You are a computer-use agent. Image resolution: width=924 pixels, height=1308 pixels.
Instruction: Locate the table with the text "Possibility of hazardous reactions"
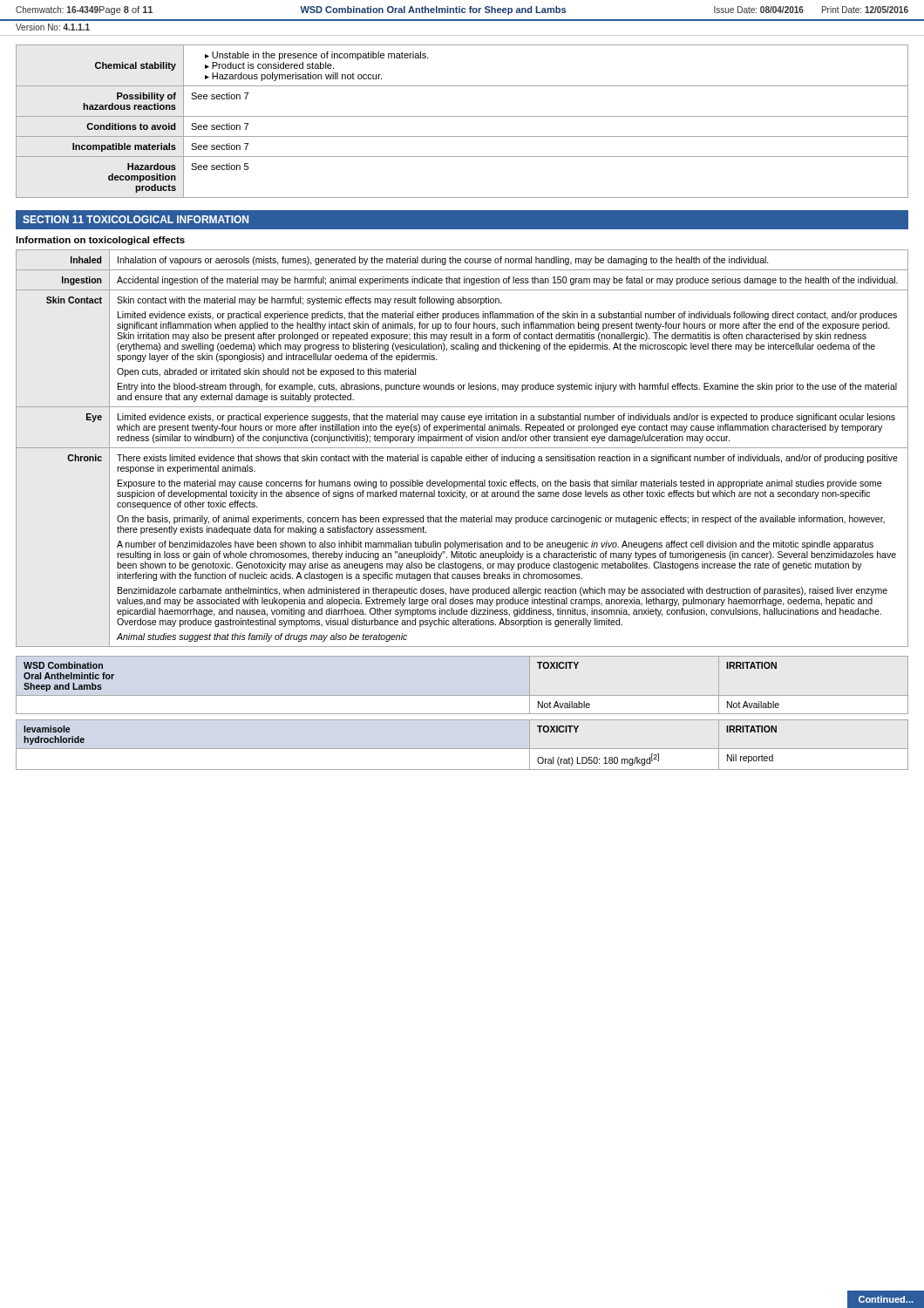[x=462, y=121]
